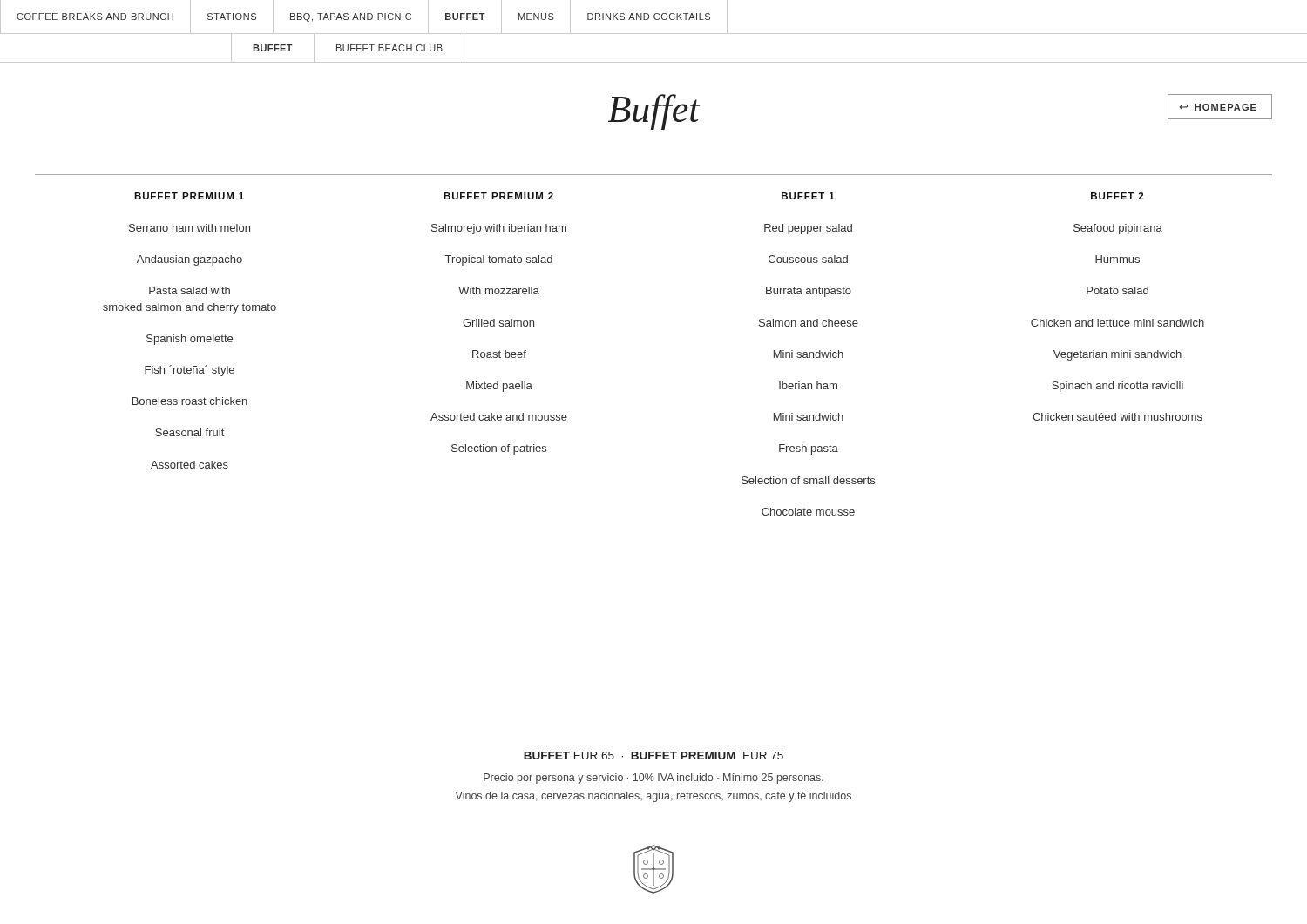The width and height of the screenshot is (1307, 924).
Task: Point to the passage starting "BUFFET PREMIUM 2"
Action: tap(499, 196)
